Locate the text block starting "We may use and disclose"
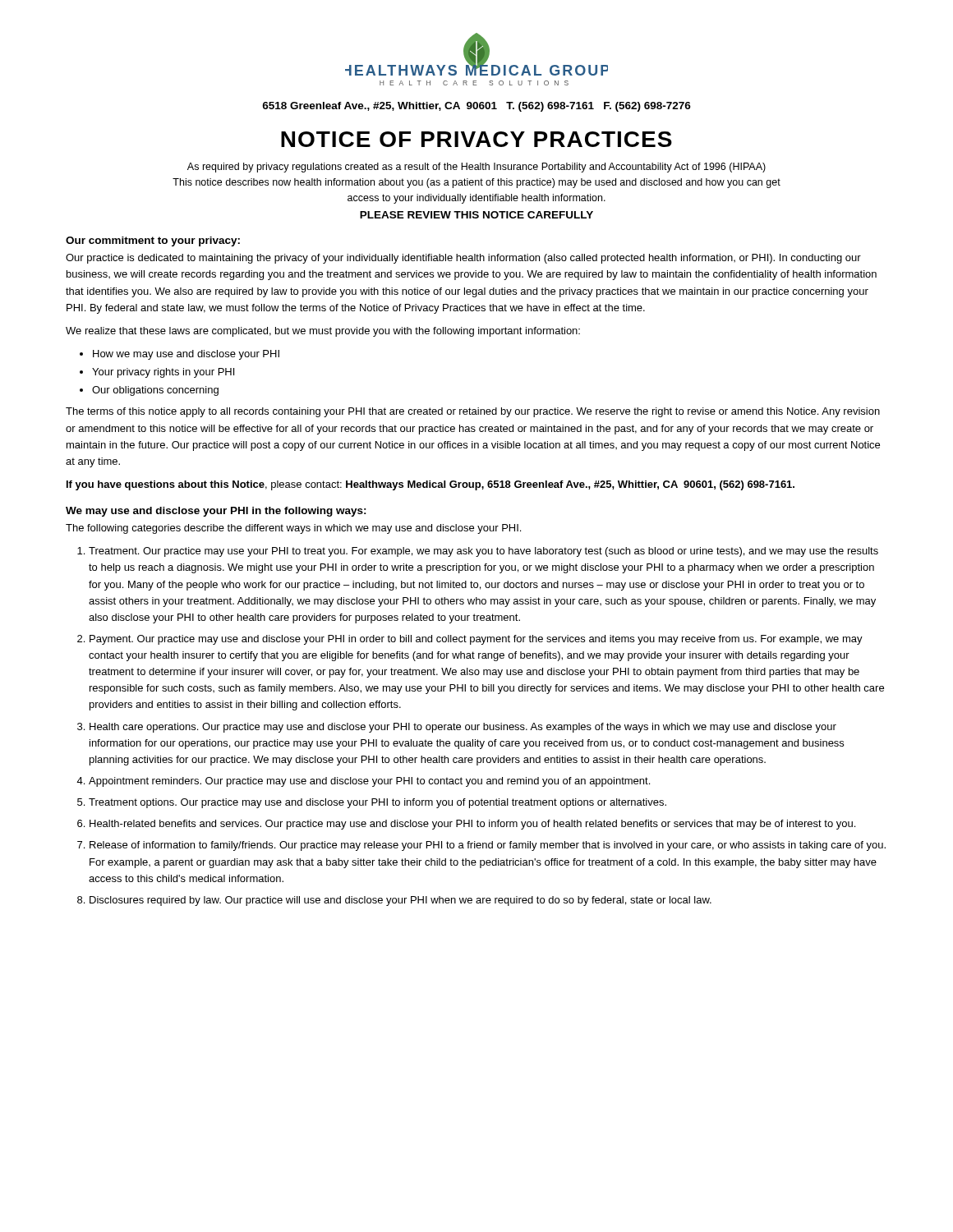This screenshot has height=1232, width=953. click(x=216, y=511)
